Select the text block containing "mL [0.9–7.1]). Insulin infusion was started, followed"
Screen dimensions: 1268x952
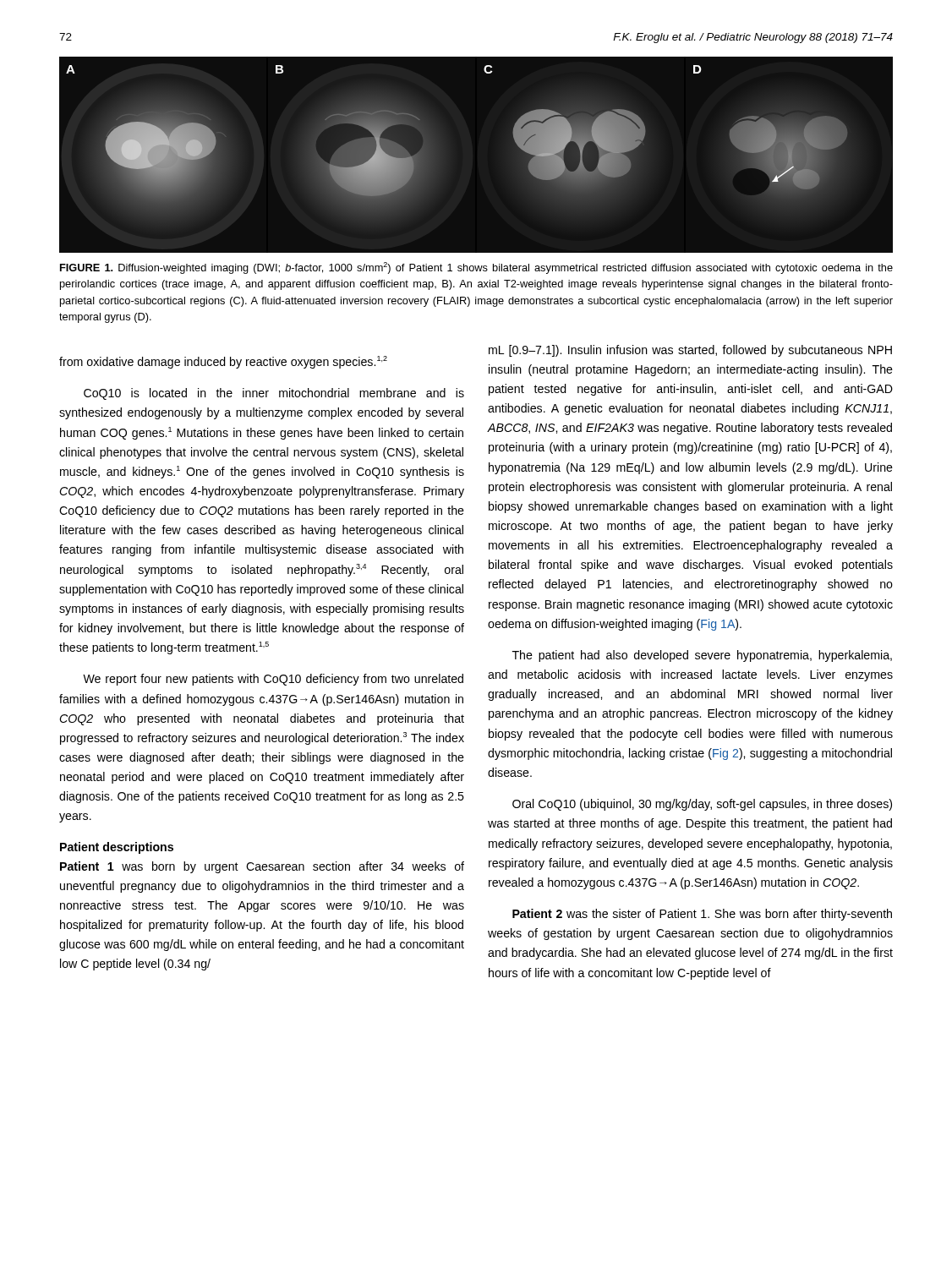tap(690, 662)
